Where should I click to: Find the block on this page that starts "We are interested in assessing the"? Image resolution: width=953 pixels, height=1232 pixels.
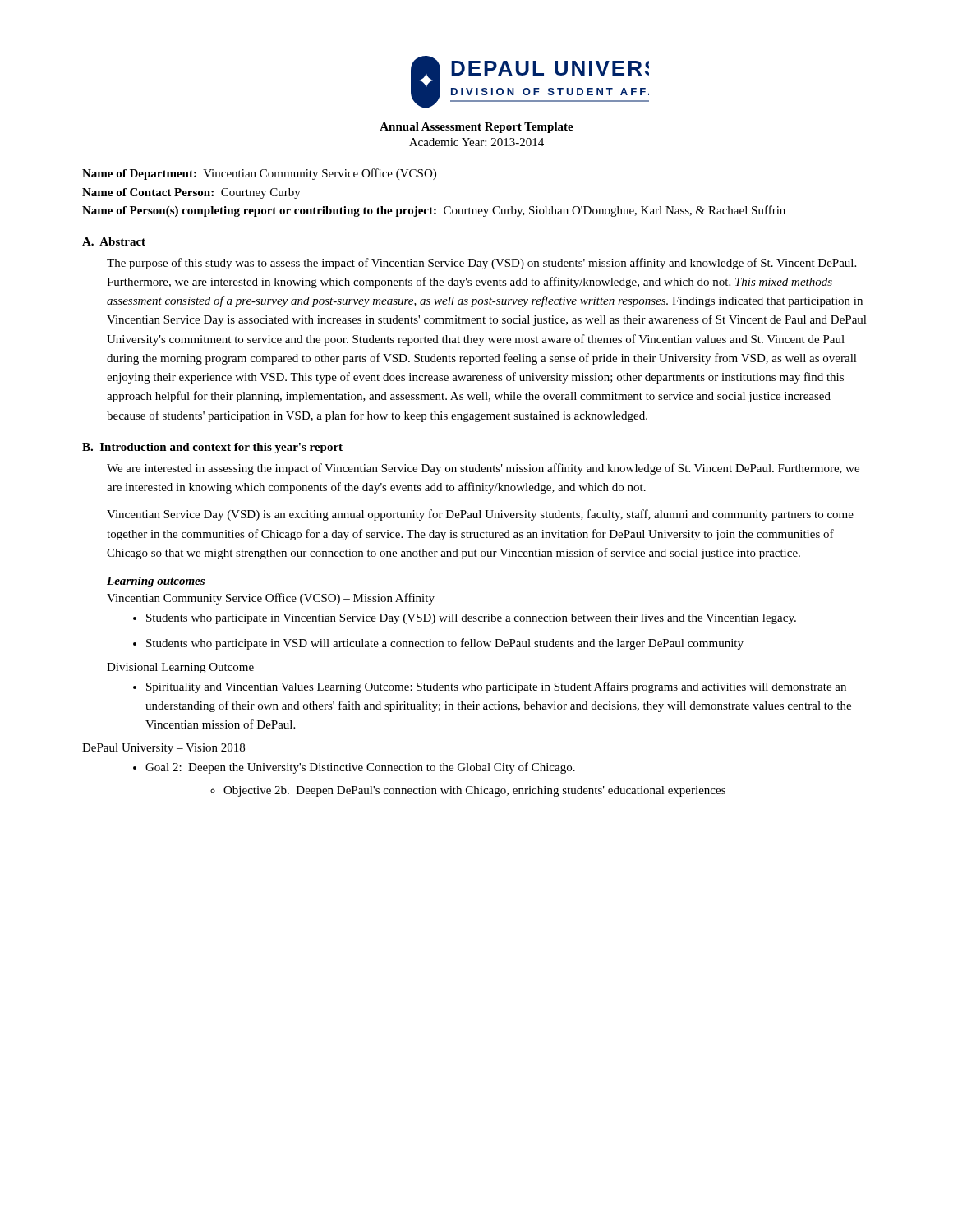point(483,478)
